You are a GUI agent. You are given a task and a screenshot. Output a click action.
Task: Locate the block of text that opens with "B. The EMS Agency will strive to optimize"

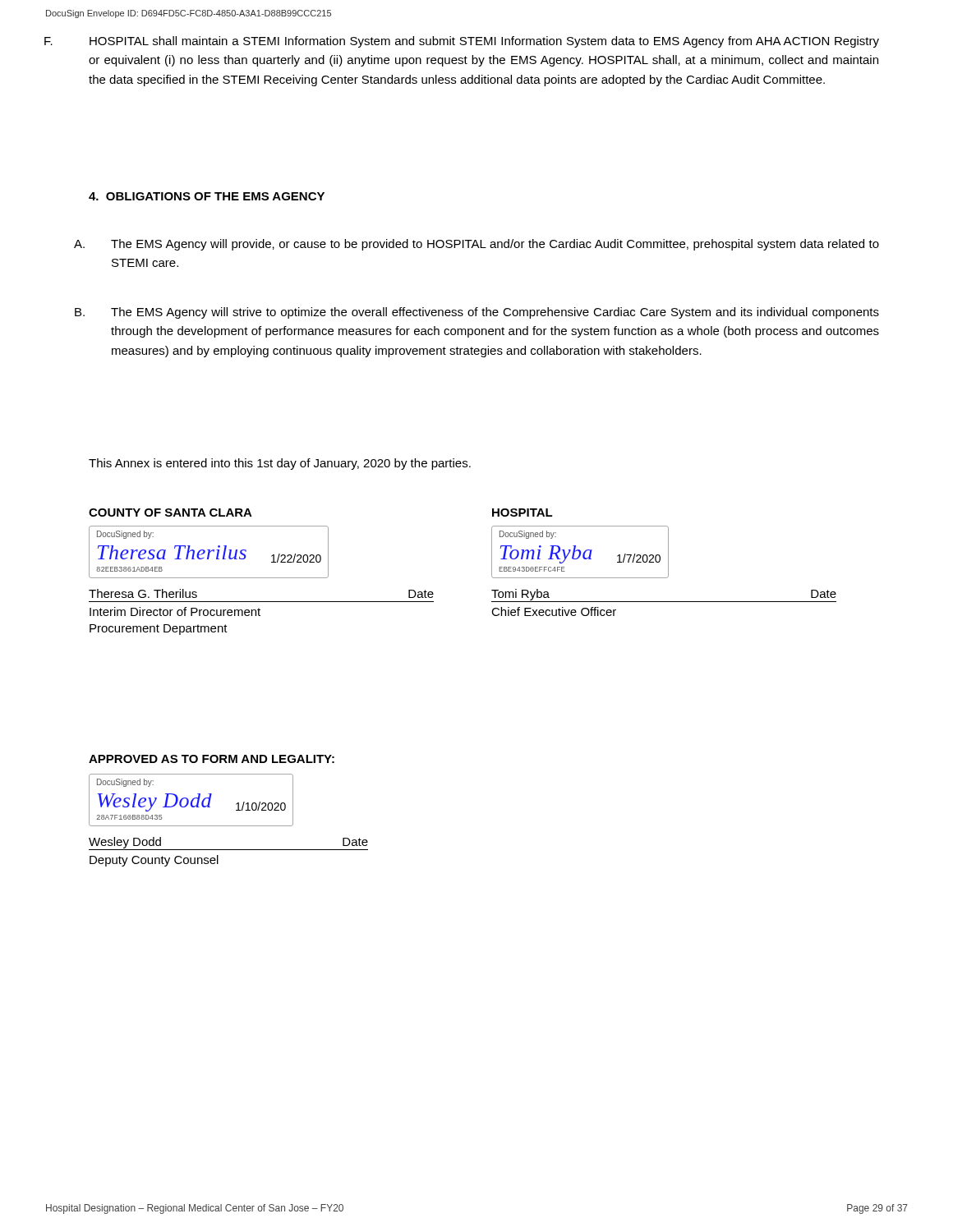[x=495, y=330]
